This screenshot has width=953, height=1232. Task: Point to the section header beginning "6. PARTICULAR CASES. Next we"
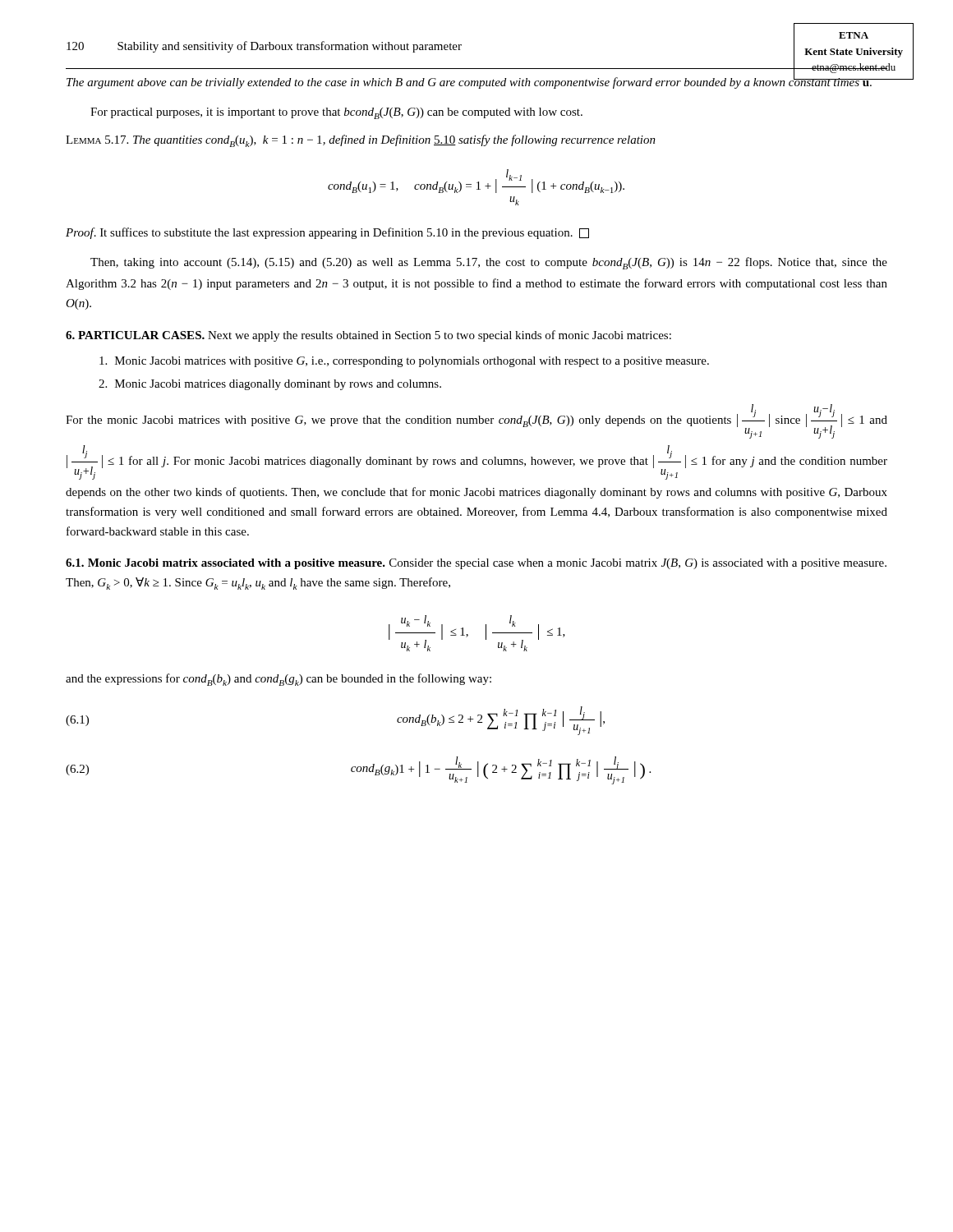click(369, 335)
